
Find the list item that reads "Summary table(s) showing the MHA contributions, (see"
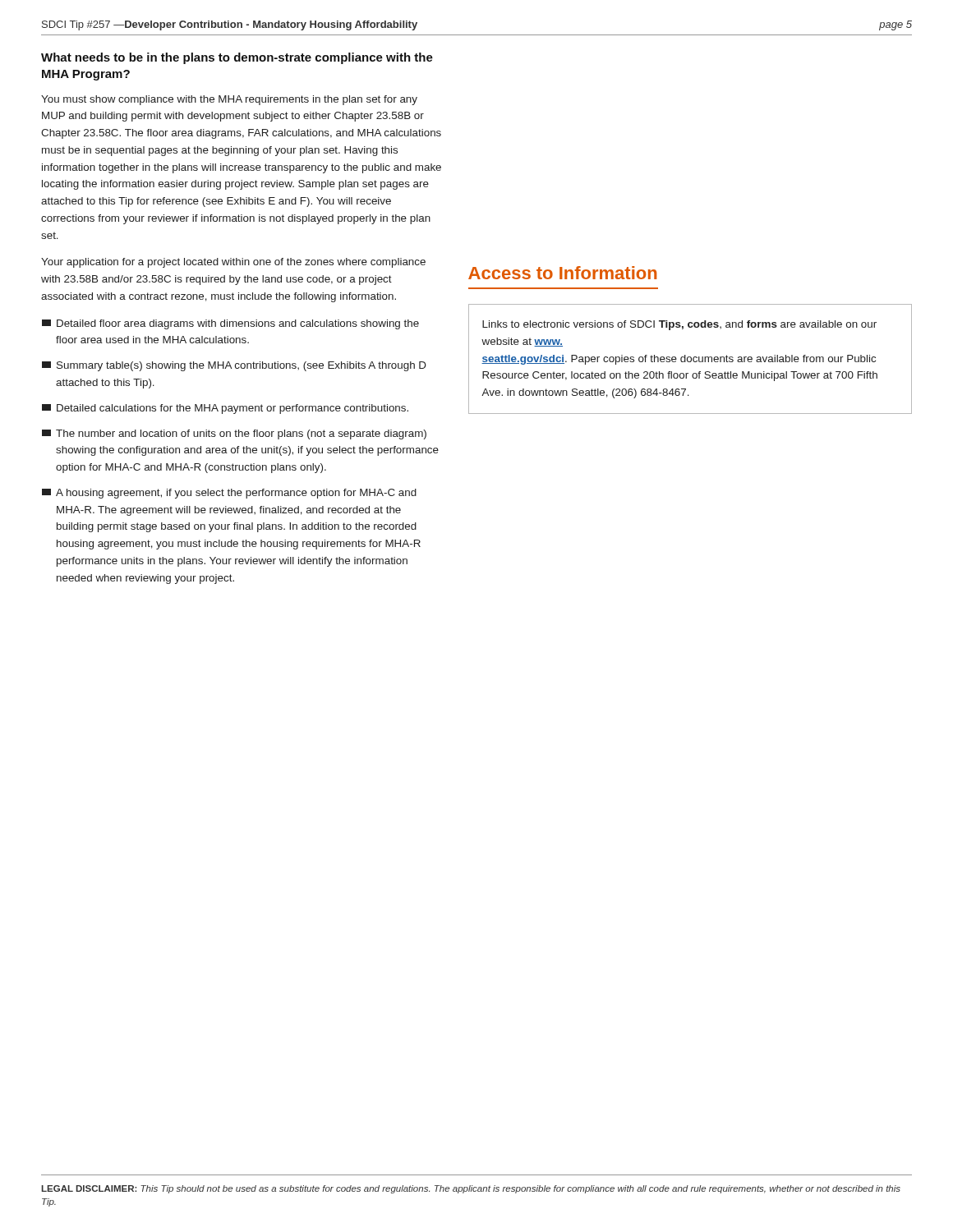[241, 374]
